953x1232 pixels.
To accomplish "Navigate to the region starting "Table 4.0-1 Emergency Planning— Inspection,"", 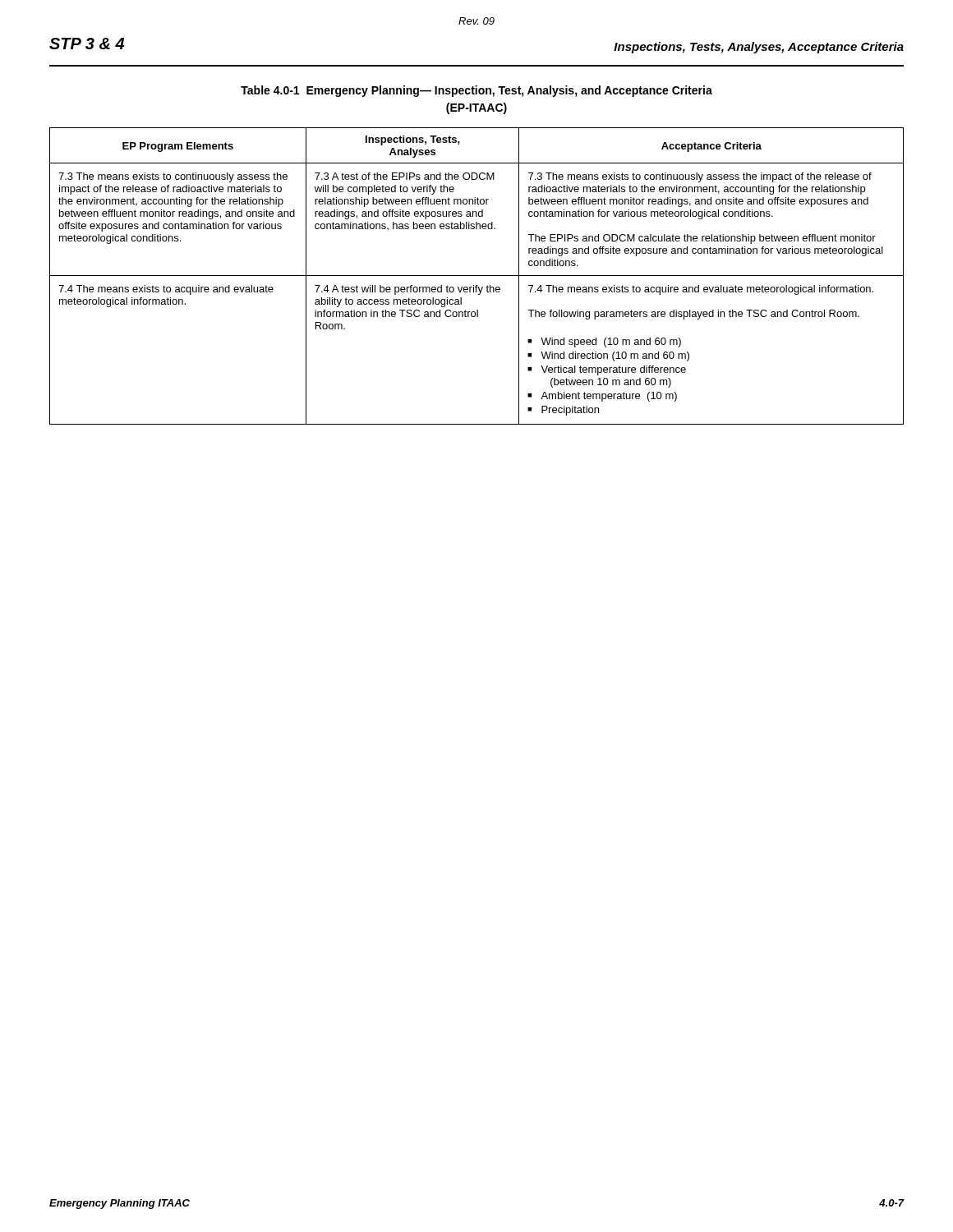I will [x=476, y=99].
